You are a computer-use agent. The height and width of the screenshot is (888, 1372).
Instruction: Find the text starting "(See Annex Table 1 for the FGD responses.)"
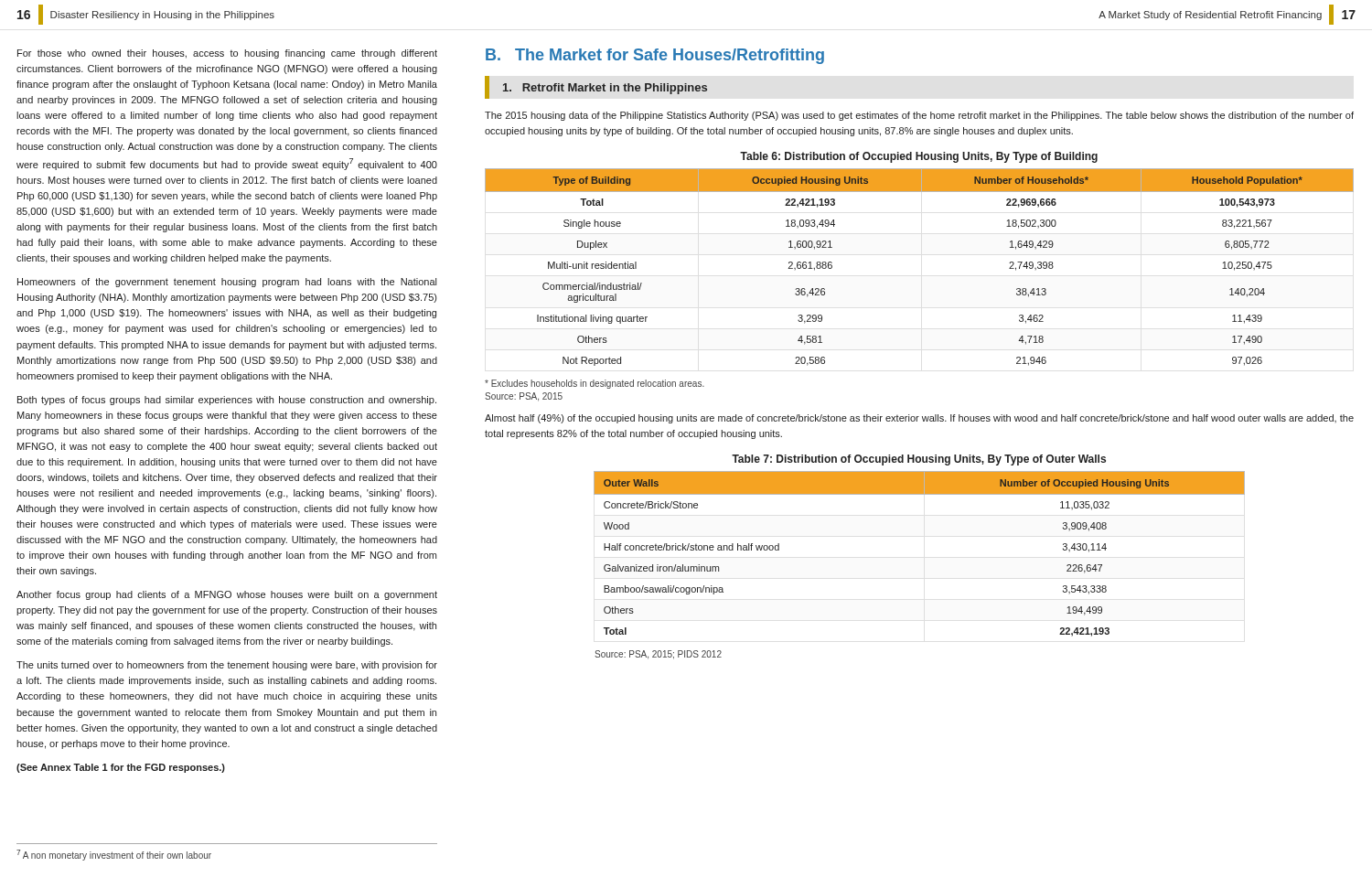coord(227,767)
